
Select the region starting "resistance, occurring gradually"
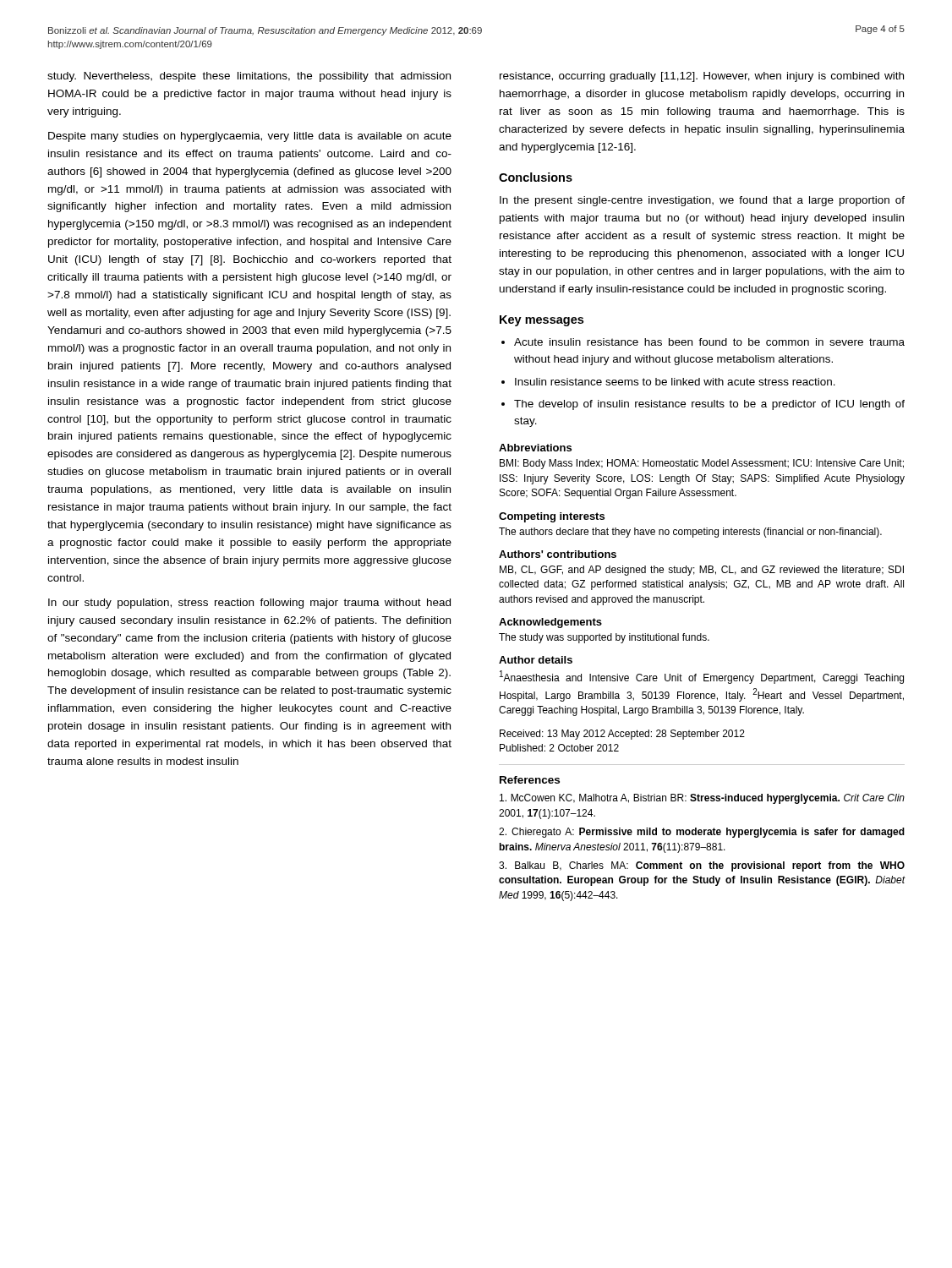tap(702, 112)
